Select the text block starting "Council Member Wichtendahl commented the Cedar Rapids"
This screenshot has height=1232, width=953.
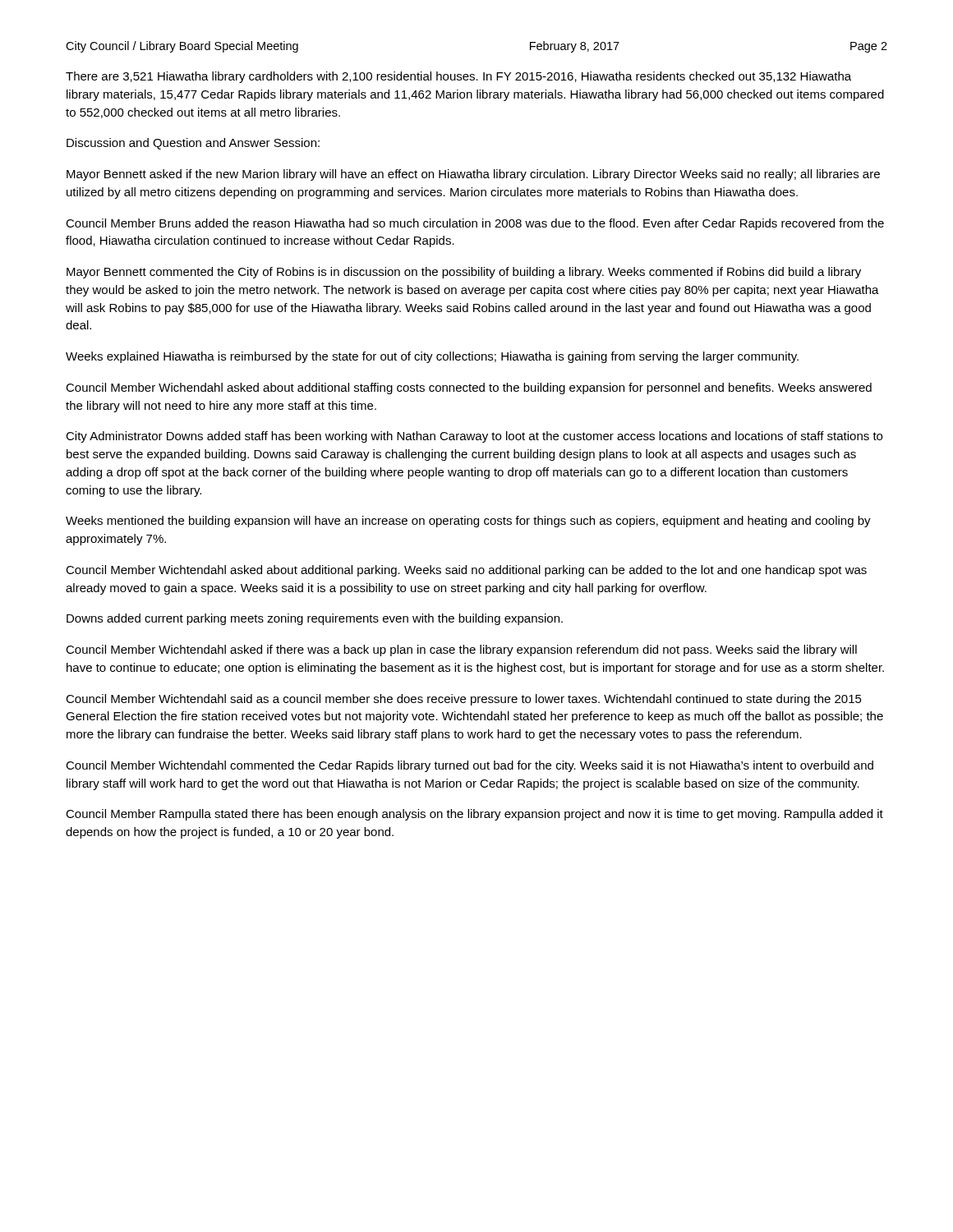[470, 774]
